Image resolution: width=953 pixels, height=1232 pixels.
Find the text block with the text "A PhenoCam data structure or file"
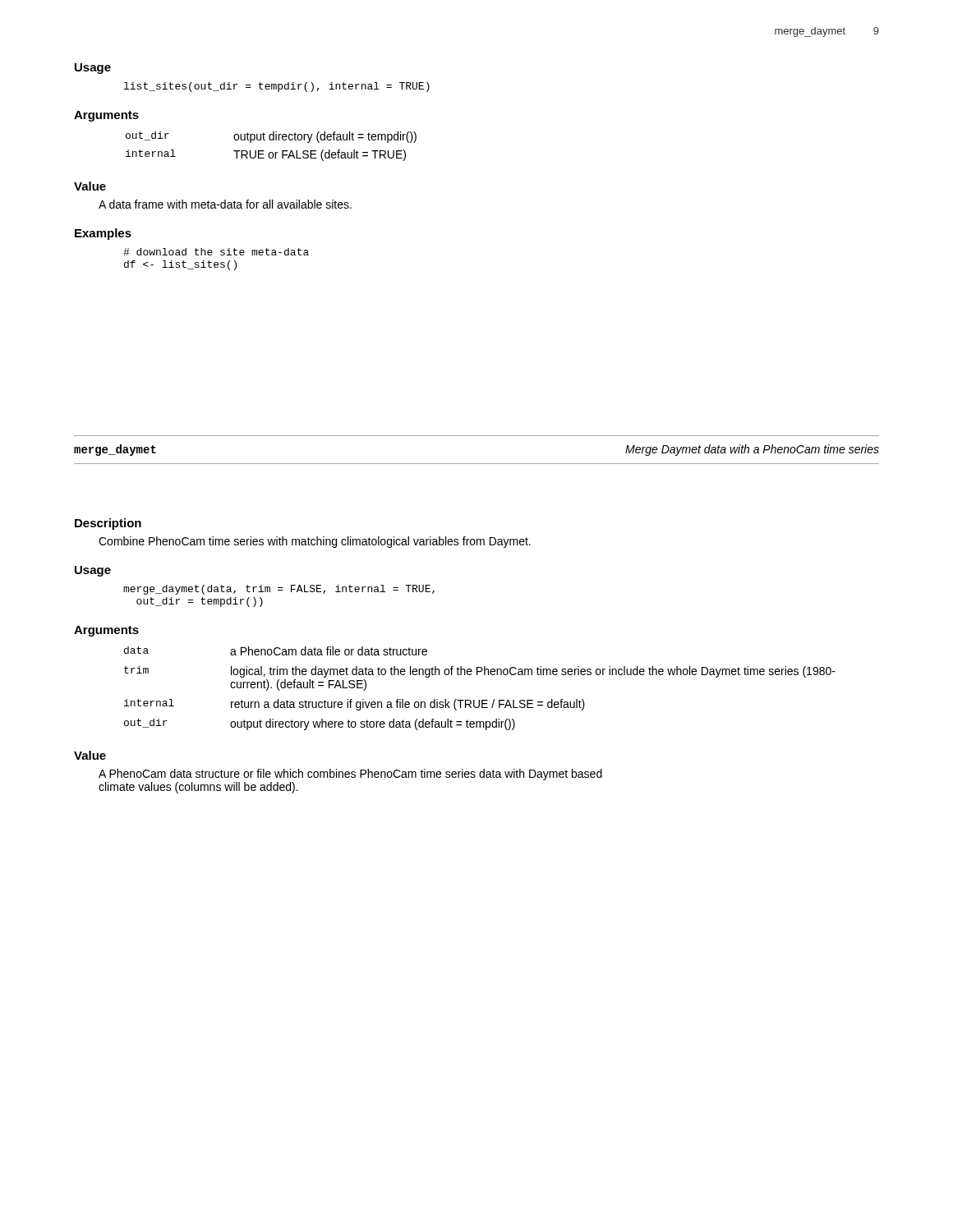click(x=350, y=780)
